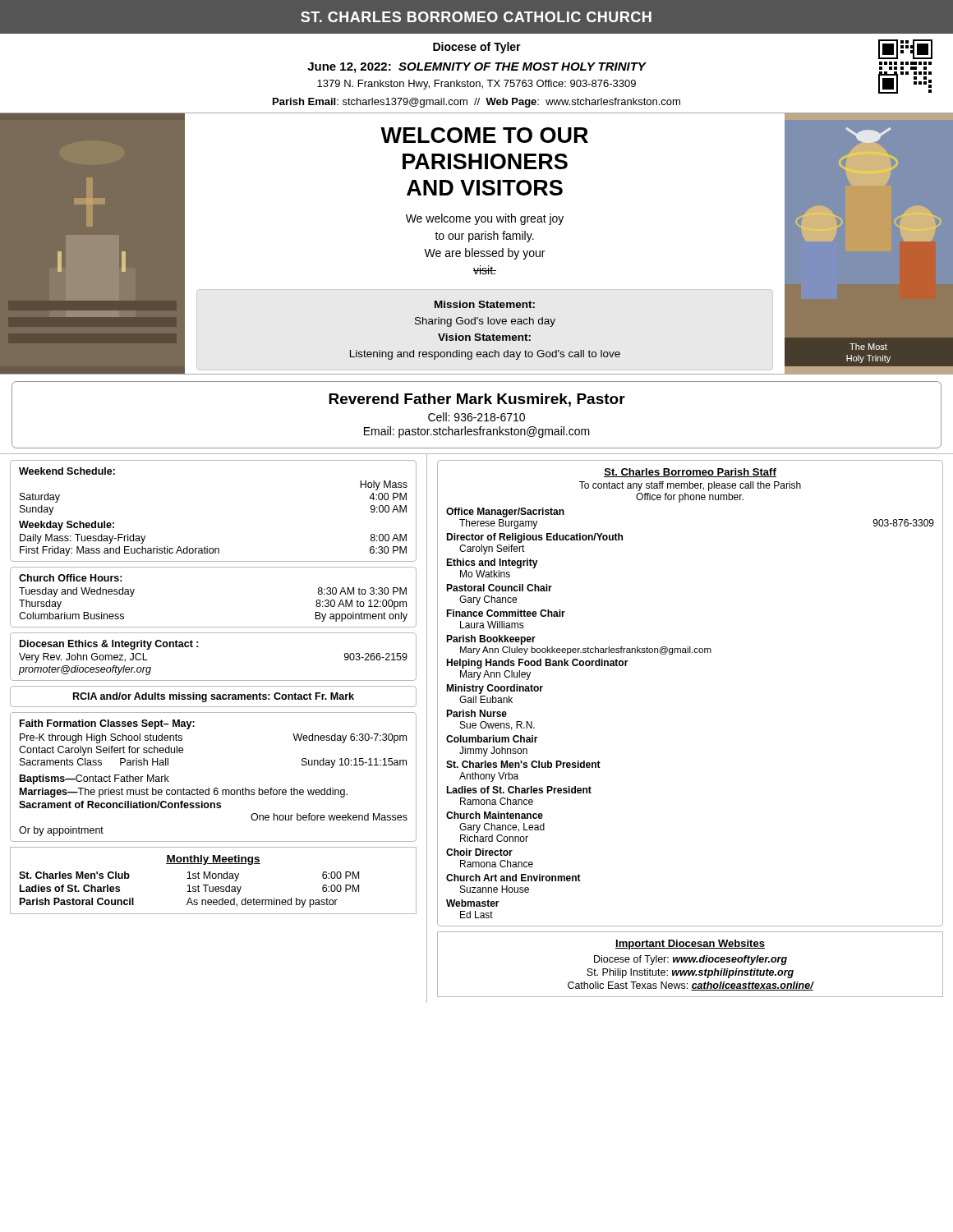Viewport: 953px width, 1232px height.
Task: Locate the block of text that opens with "Parish Email: stcharles1379@gmail.com // Web Page:"
Action: click(x=476, y=102)
